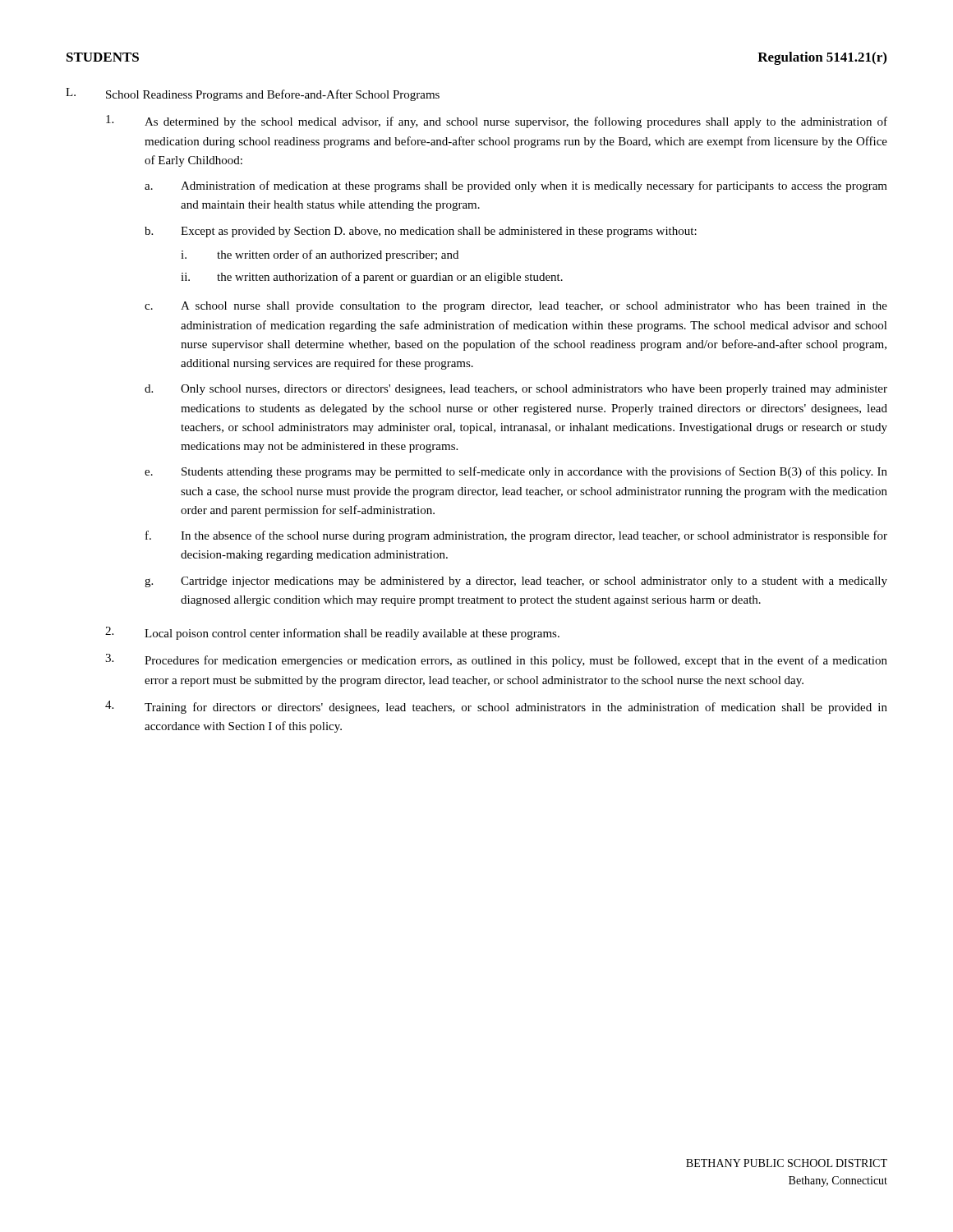Image resolution: width=953 pixels, height=1232 pixels.
Task: Select the text starting "L. School Readiness"
Action: (x=253, y=94)
